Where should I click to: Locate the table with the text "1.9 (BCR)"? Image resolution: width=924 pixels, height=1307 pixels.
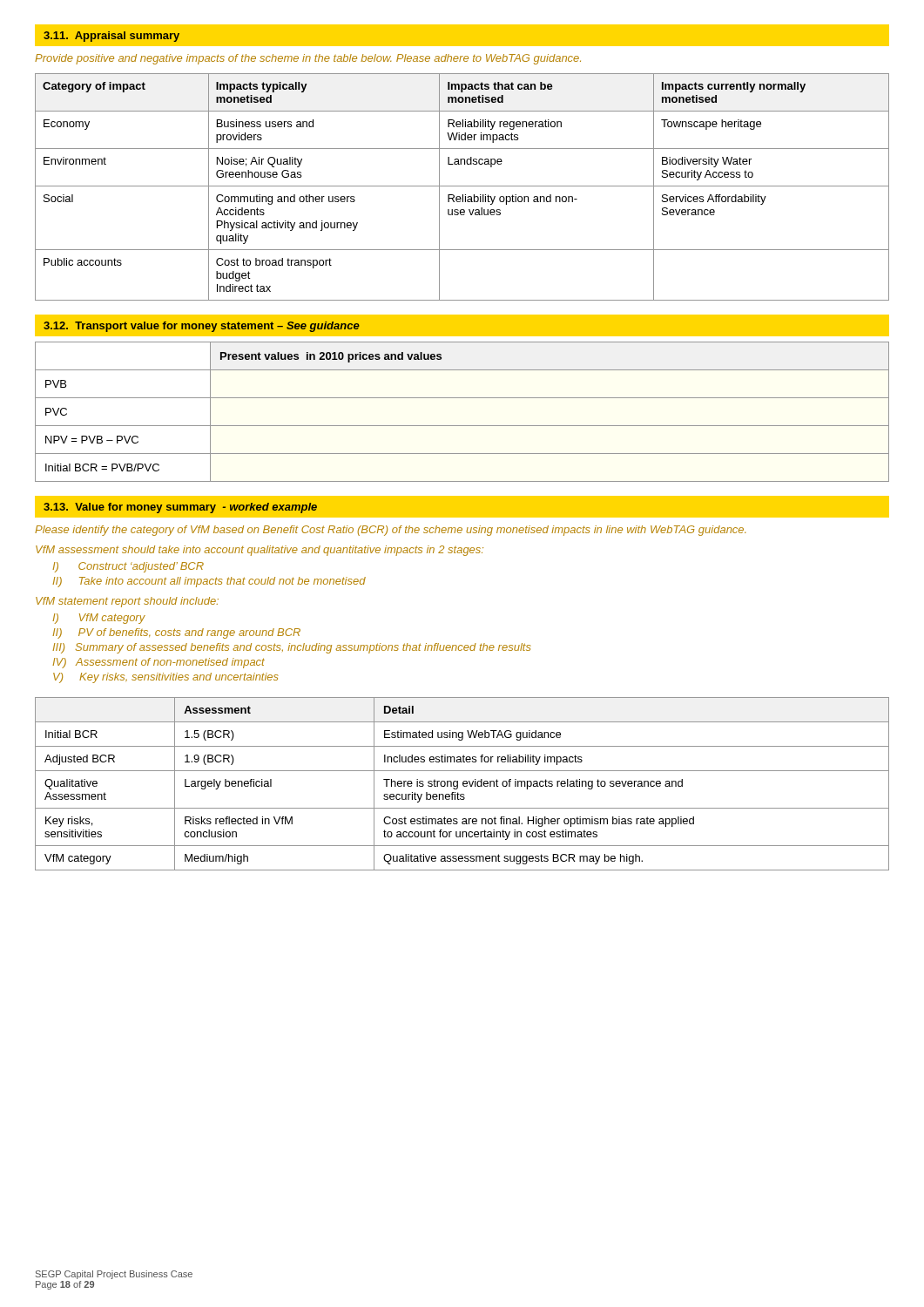[x=462, y=784]
